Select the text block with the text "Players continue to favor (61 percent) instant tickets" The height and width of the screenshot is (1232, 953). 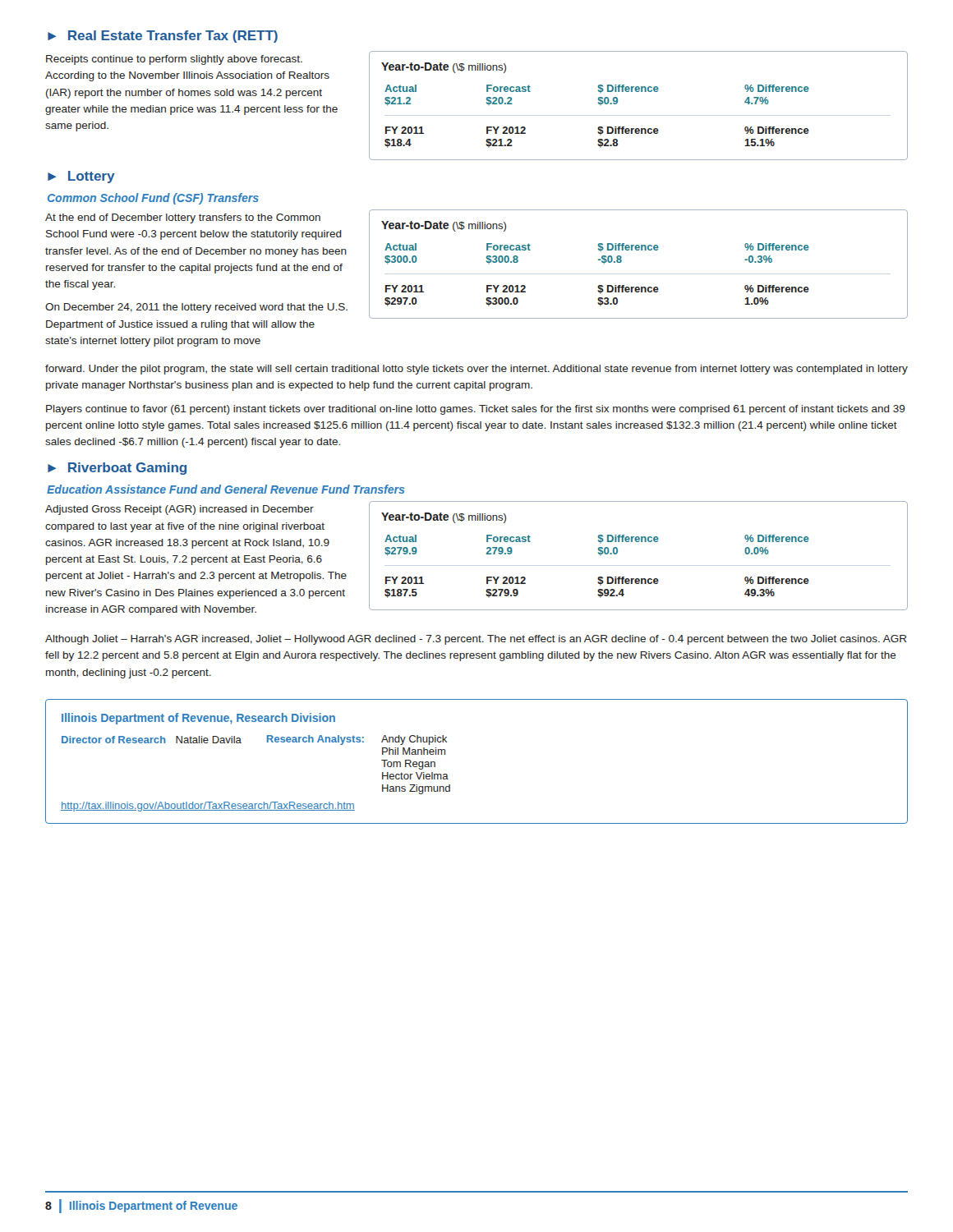click(475, 425)
